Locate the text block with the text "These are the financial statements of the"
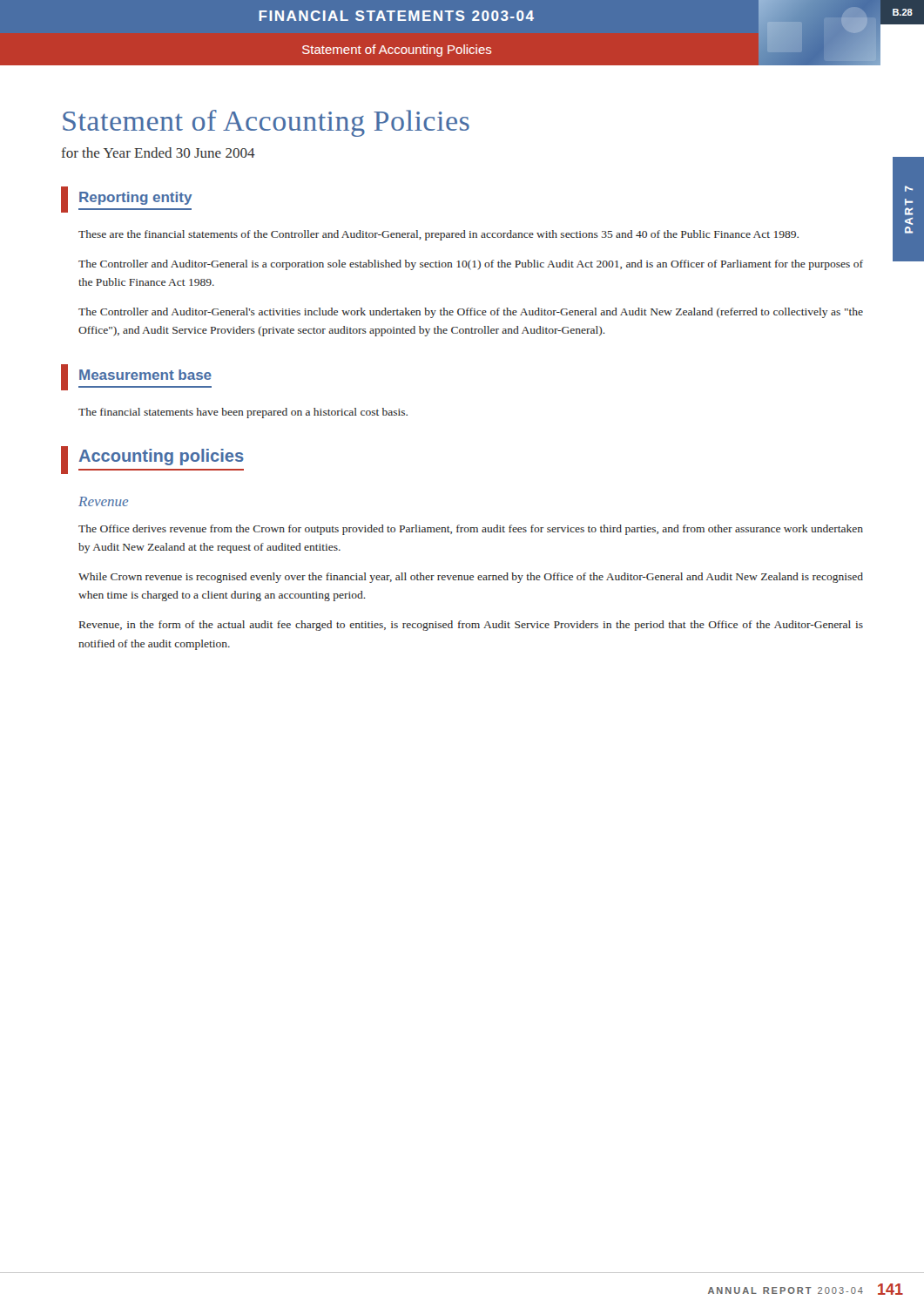 click(438, 235)
